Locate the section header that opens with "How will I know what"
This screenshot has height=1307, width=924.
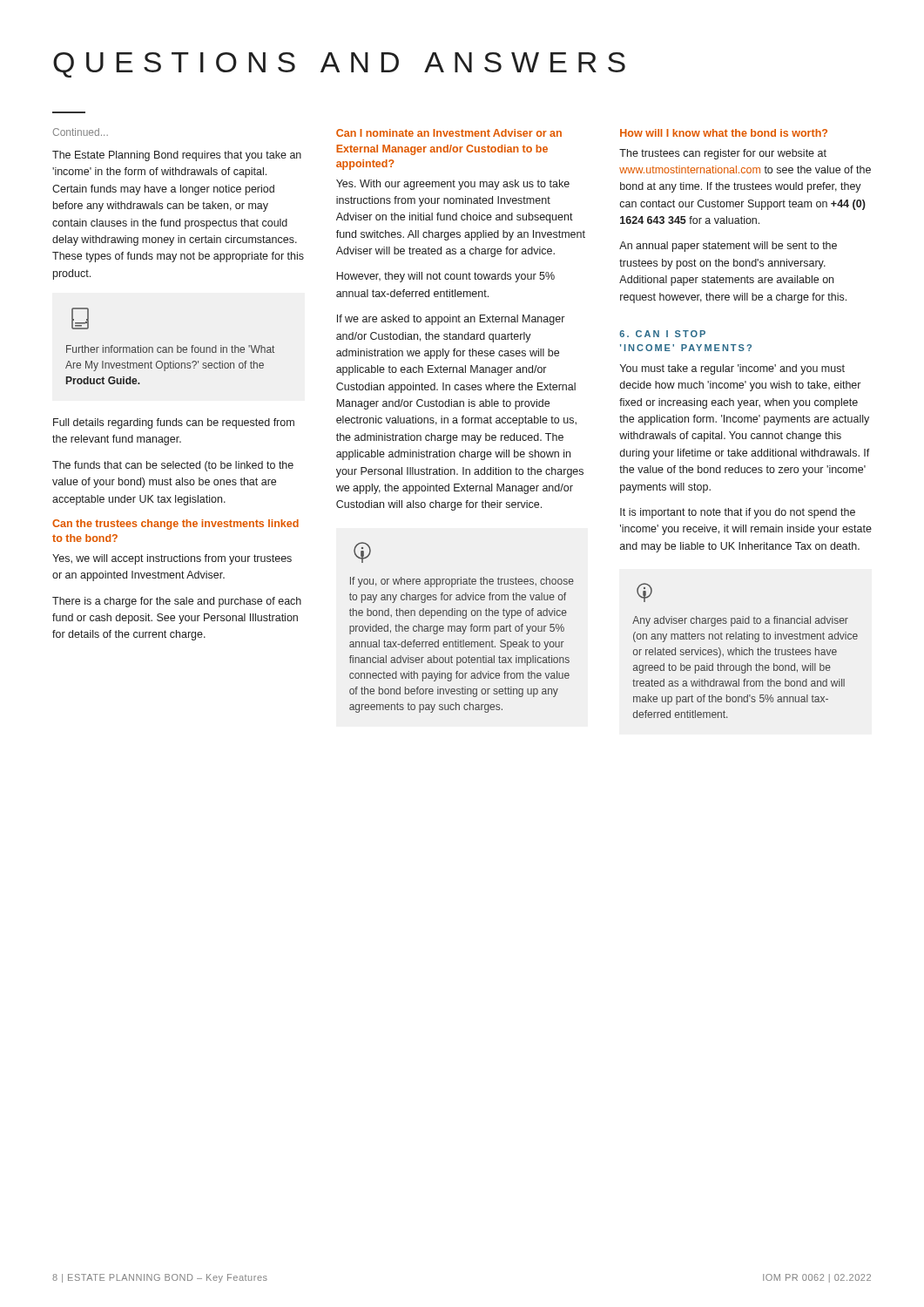tap(724, 133)
